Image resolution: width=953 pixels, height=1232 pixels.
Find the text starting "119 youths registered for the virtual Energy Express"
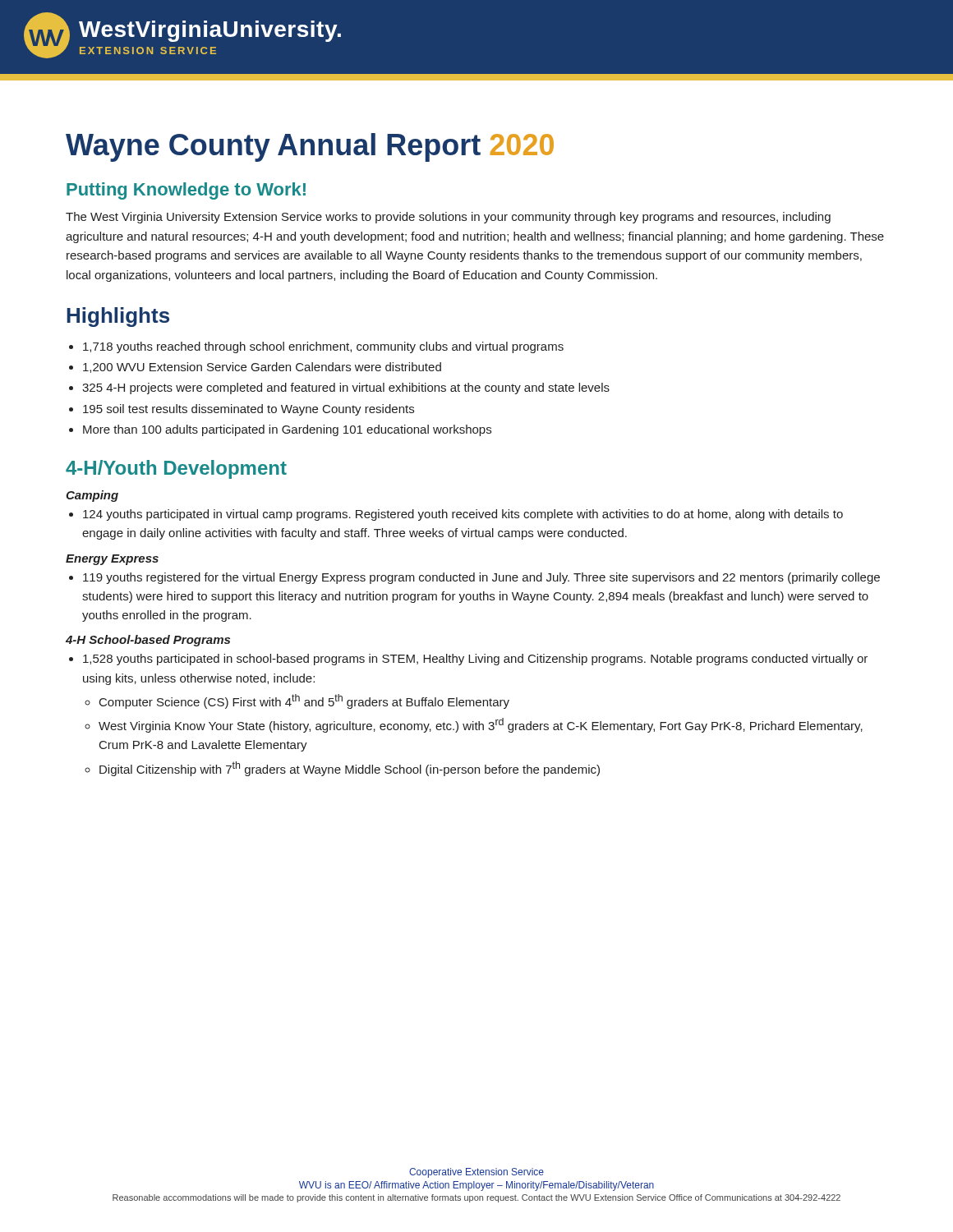point(485,596)
